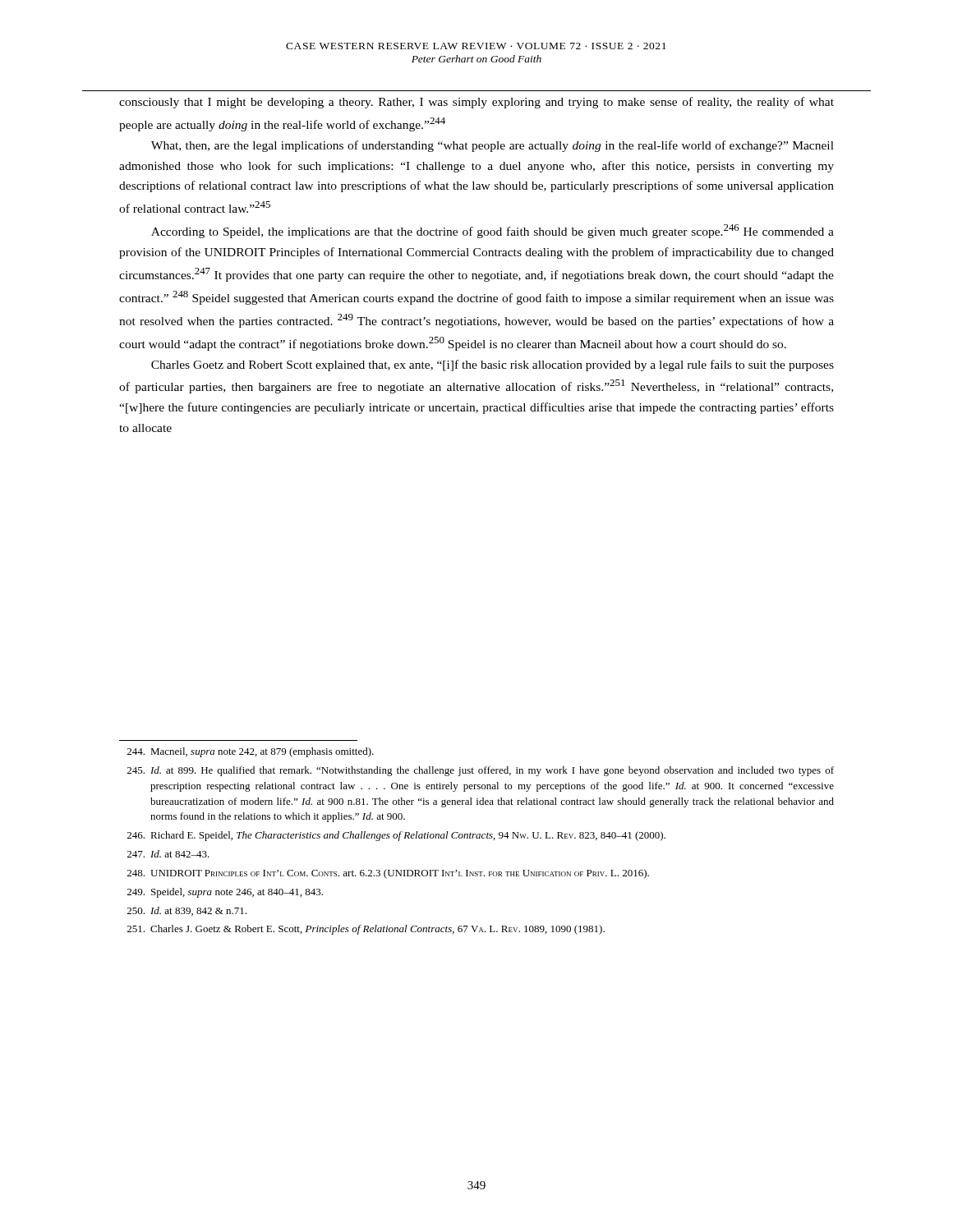Screen dimensions: 1232x953
Task: Locate the footnote containing "Speidel, supra note 246, at 840–41, 843."
Action: pos(225,893)
